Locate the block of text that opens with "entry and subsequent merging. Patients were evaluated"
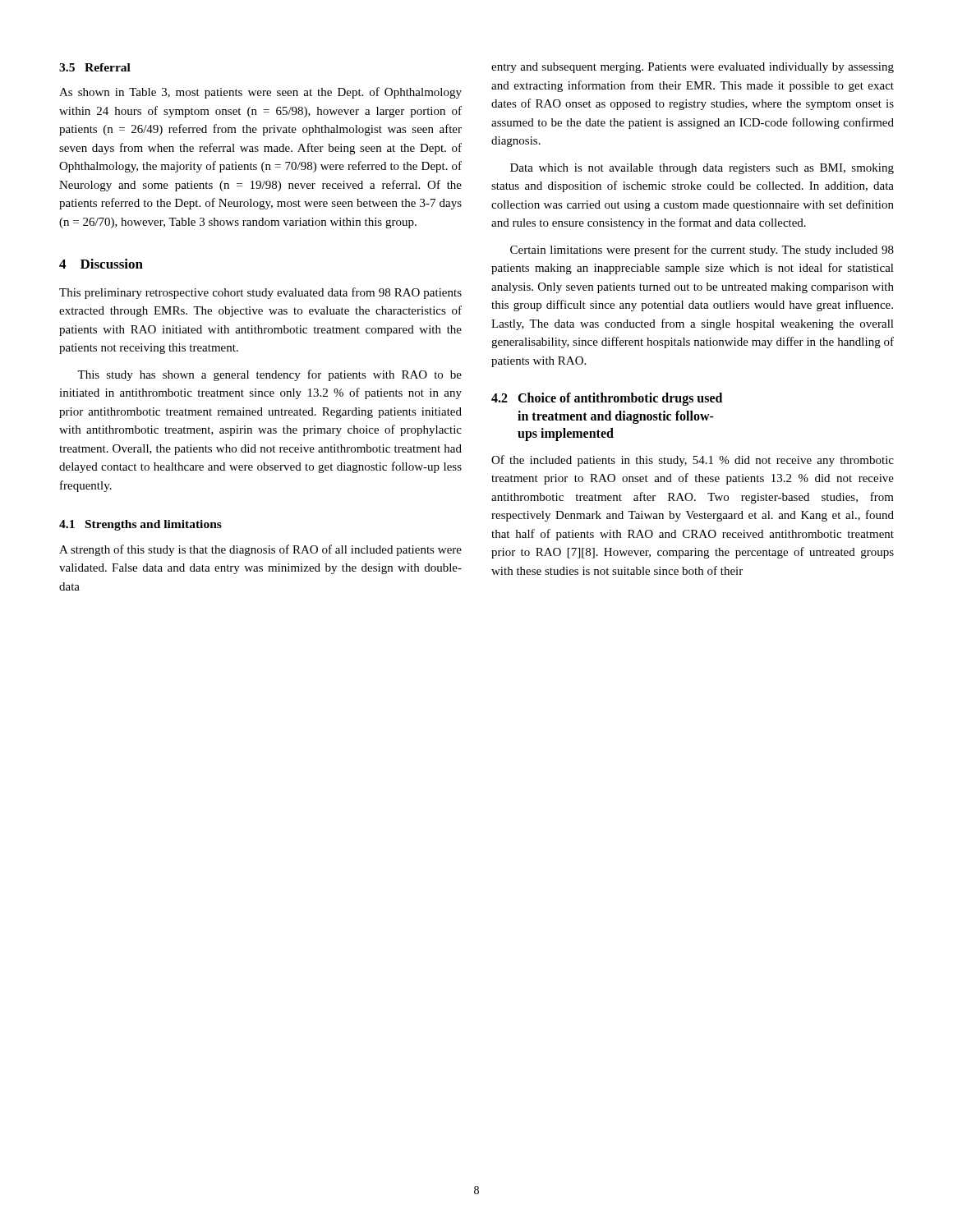953x1232 pixels. [x=693, y=214]
